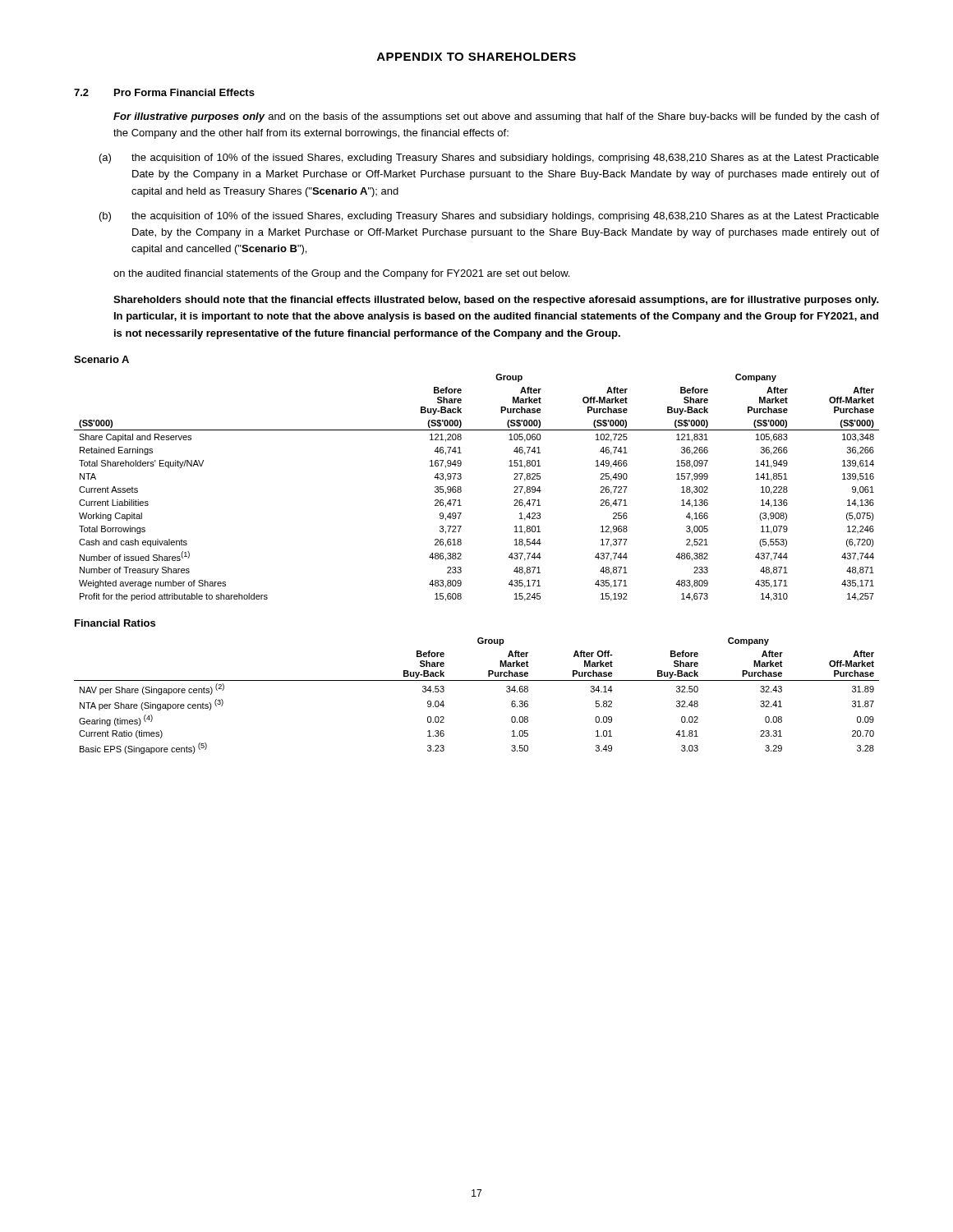Locate the section header with the text "Scenario A"
The height and width of the screenshot is (1232, 953).
click(102, 359)
